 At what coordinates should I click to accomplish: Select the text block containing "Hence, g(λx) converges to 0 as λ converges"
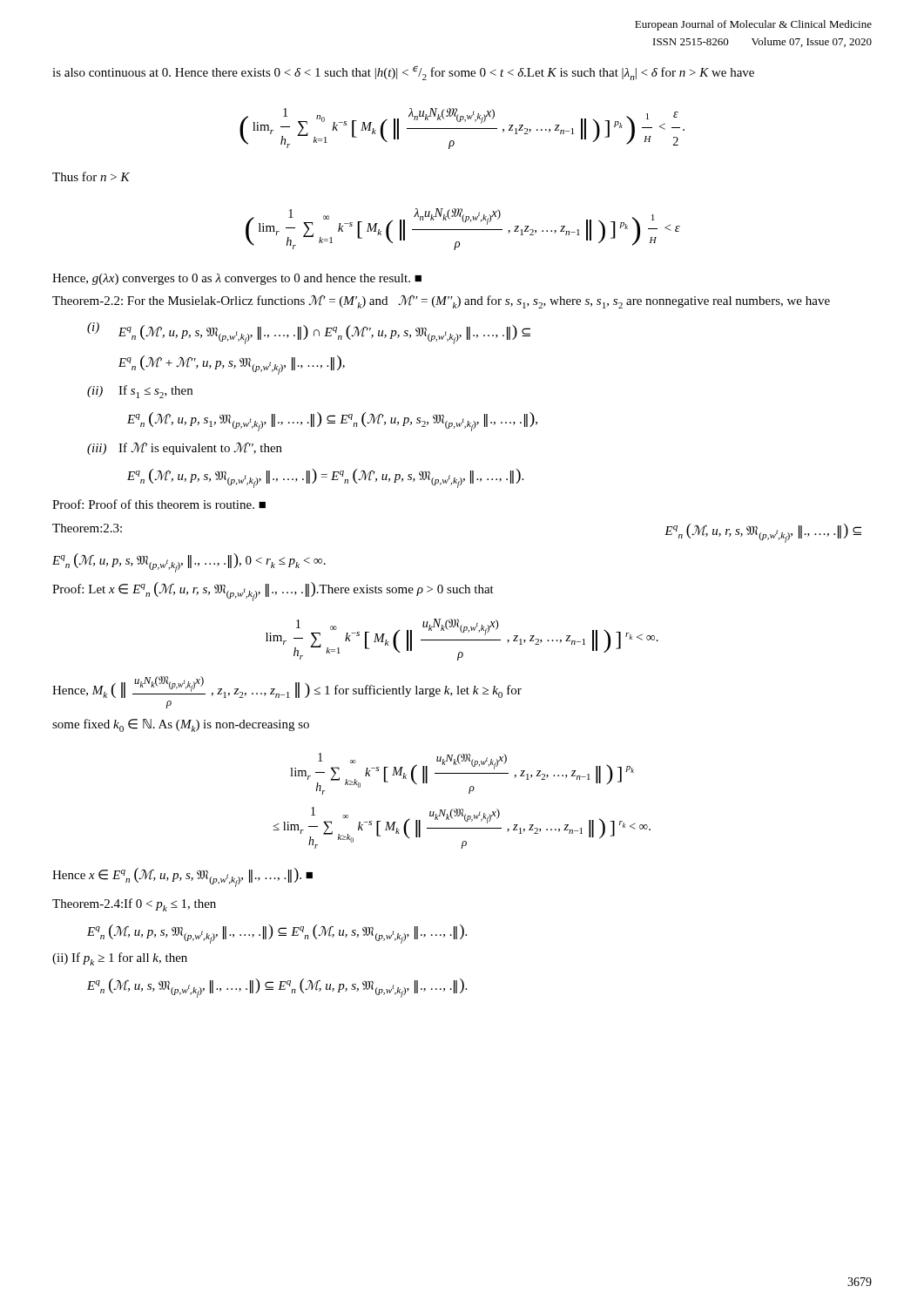click(237, 279)
